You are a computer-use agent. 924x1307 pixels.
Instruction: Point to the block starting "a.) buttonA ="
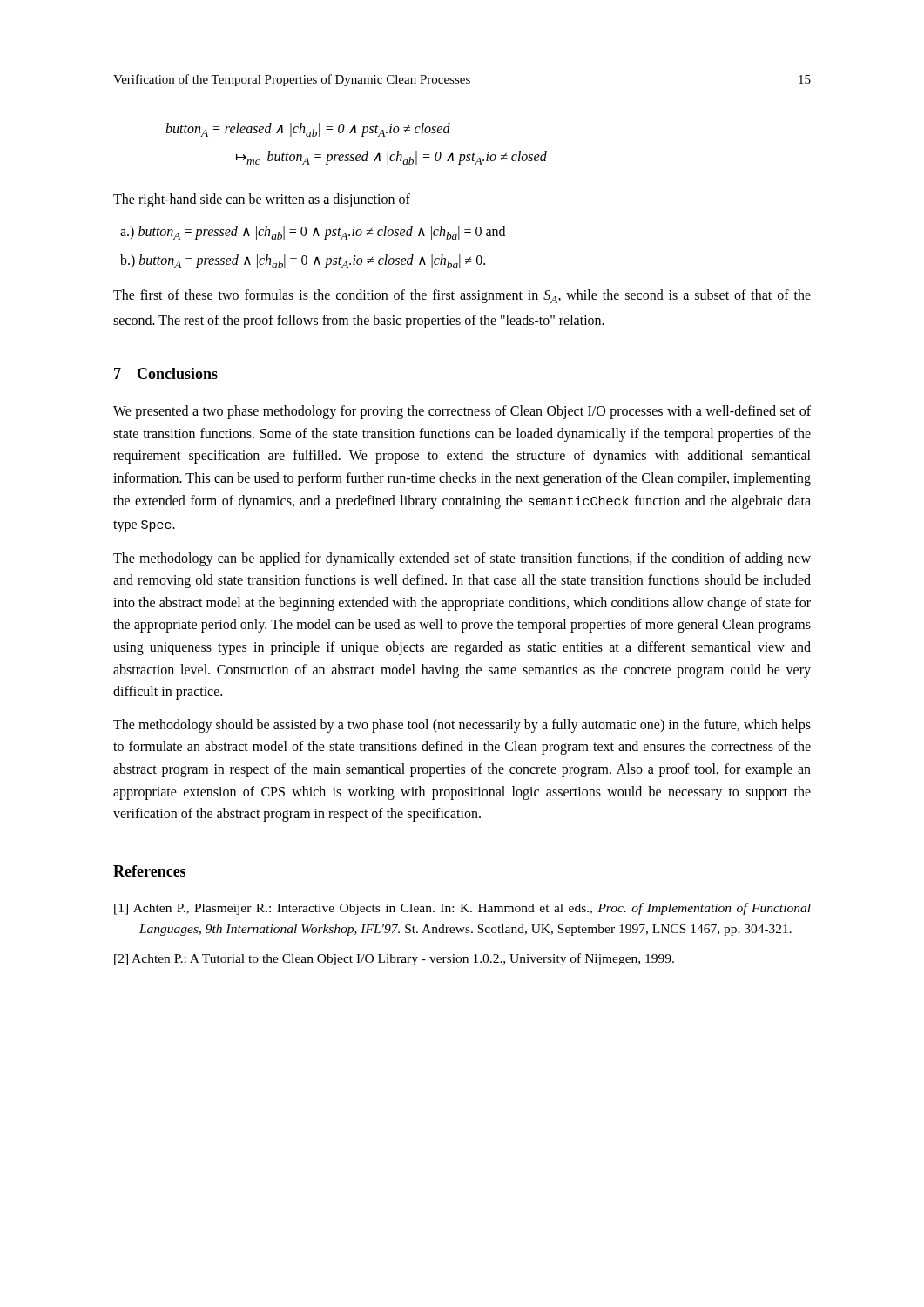tap(309, 233)
